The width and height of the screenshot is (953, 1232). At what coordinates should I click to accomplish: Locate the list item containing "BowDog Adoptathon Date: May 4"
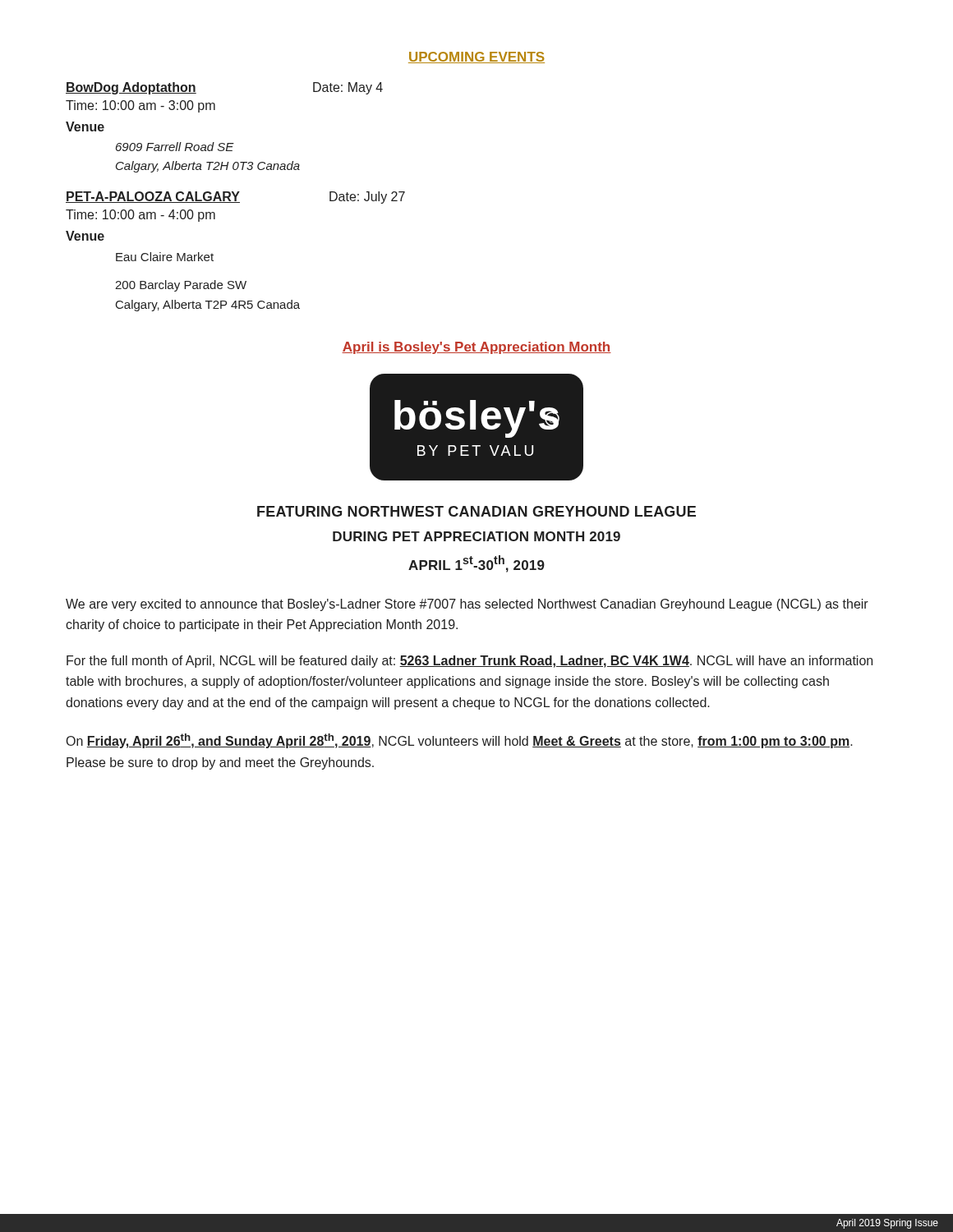click(x=133, y=88)
